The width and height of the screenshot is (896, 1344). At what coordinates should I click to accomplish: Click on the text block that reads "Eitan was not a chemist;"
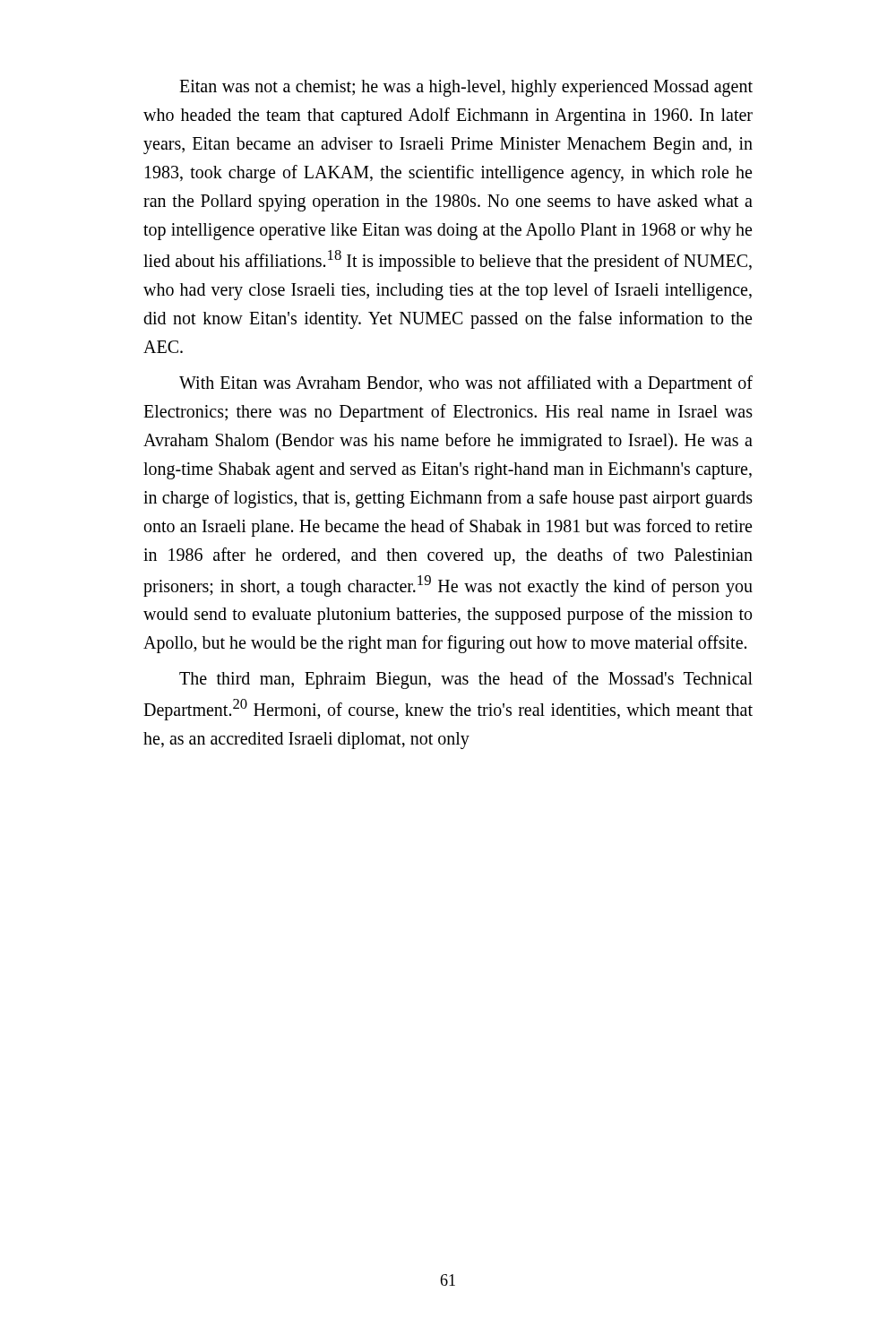(448, 412)
